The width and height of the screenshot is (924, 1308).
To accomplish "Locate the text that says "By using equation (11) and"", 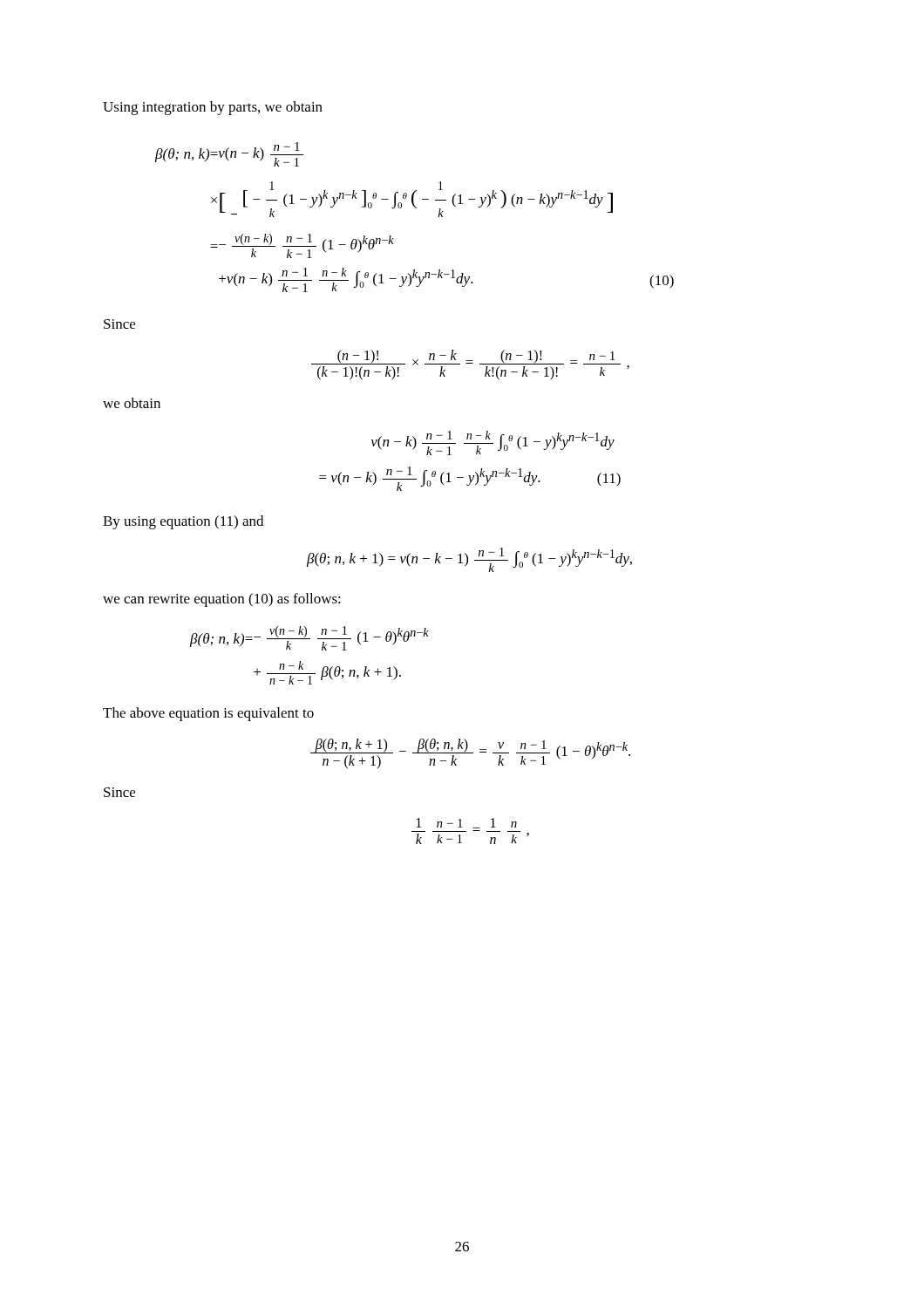I will (x=183, y=521).
